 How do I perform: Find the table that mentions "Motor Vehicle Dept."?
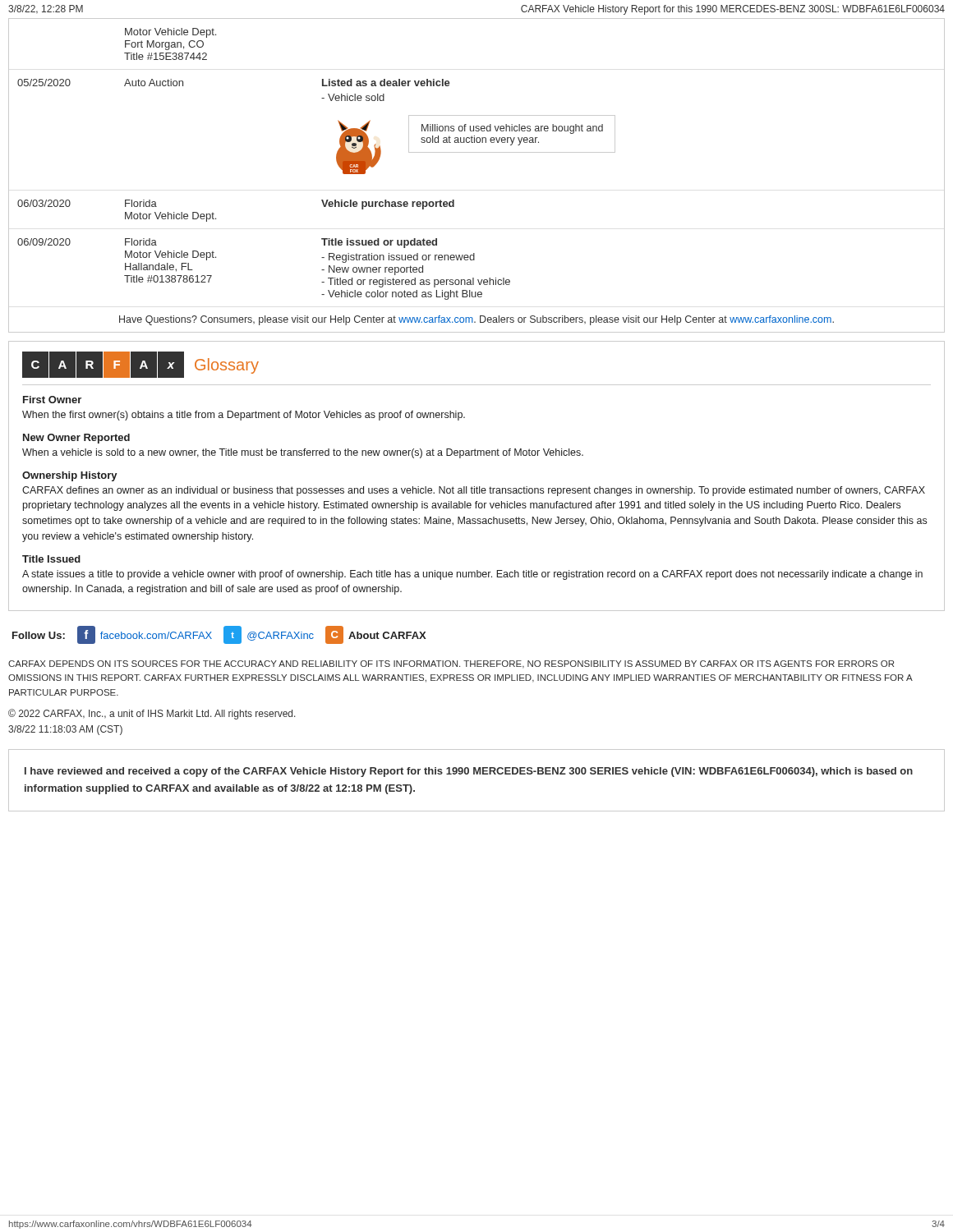pos(476,175)
